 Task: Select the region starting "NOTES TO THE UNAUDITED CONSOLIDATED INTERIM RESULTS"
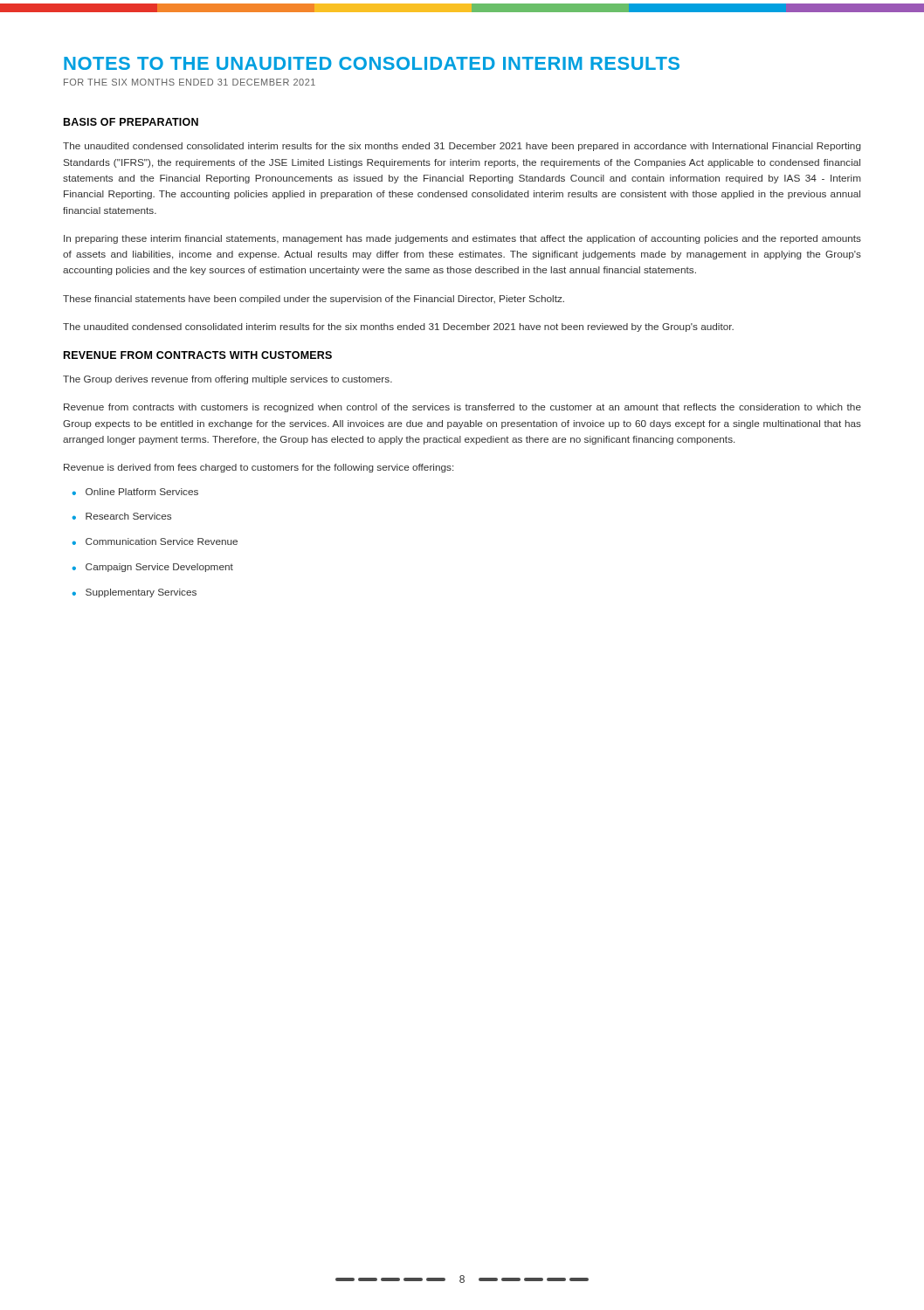pyautogui.click(x=462, y=70)
